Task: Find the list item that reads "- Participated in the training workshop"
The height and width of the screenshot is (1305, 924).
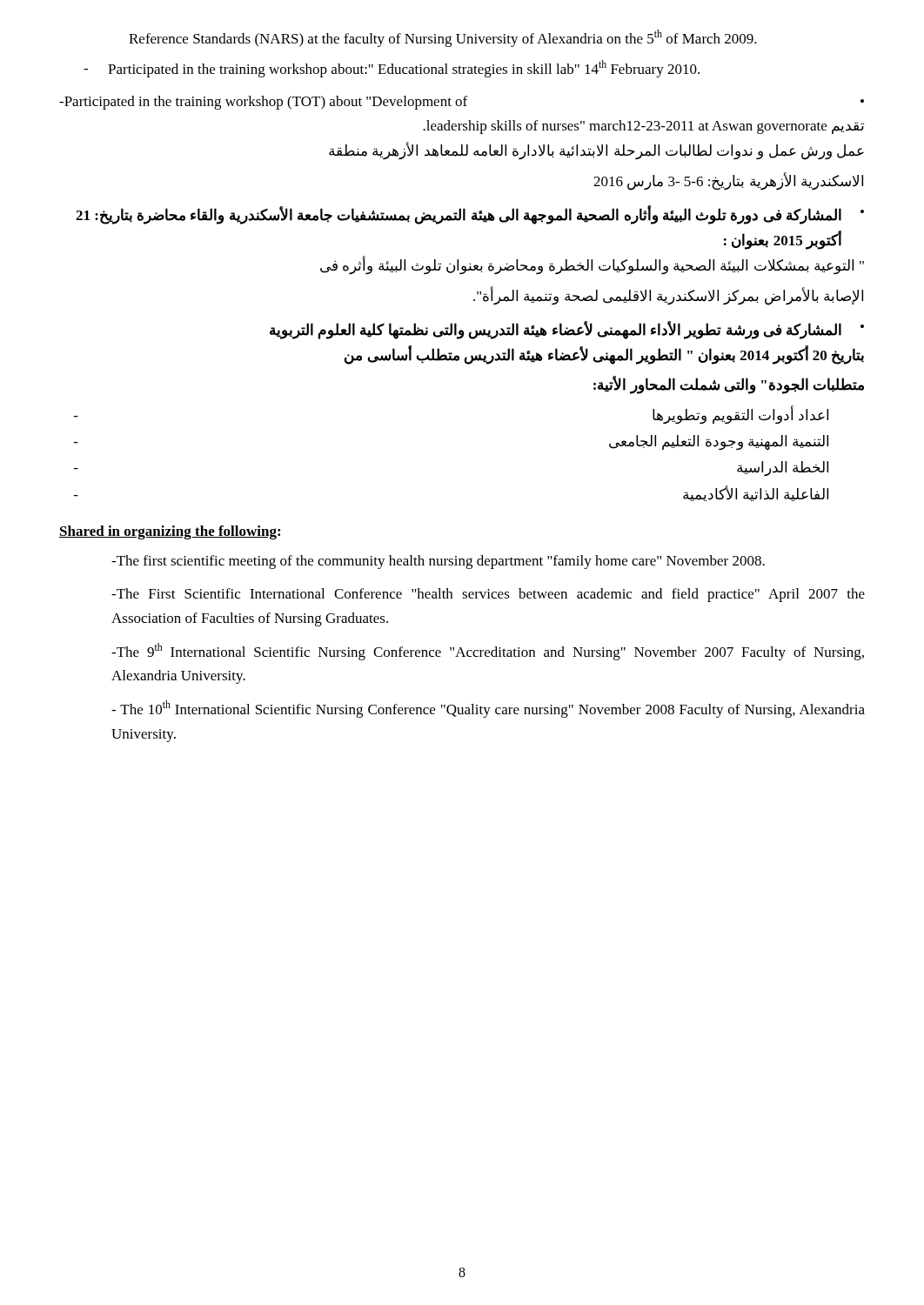Action: coord(474,69)
